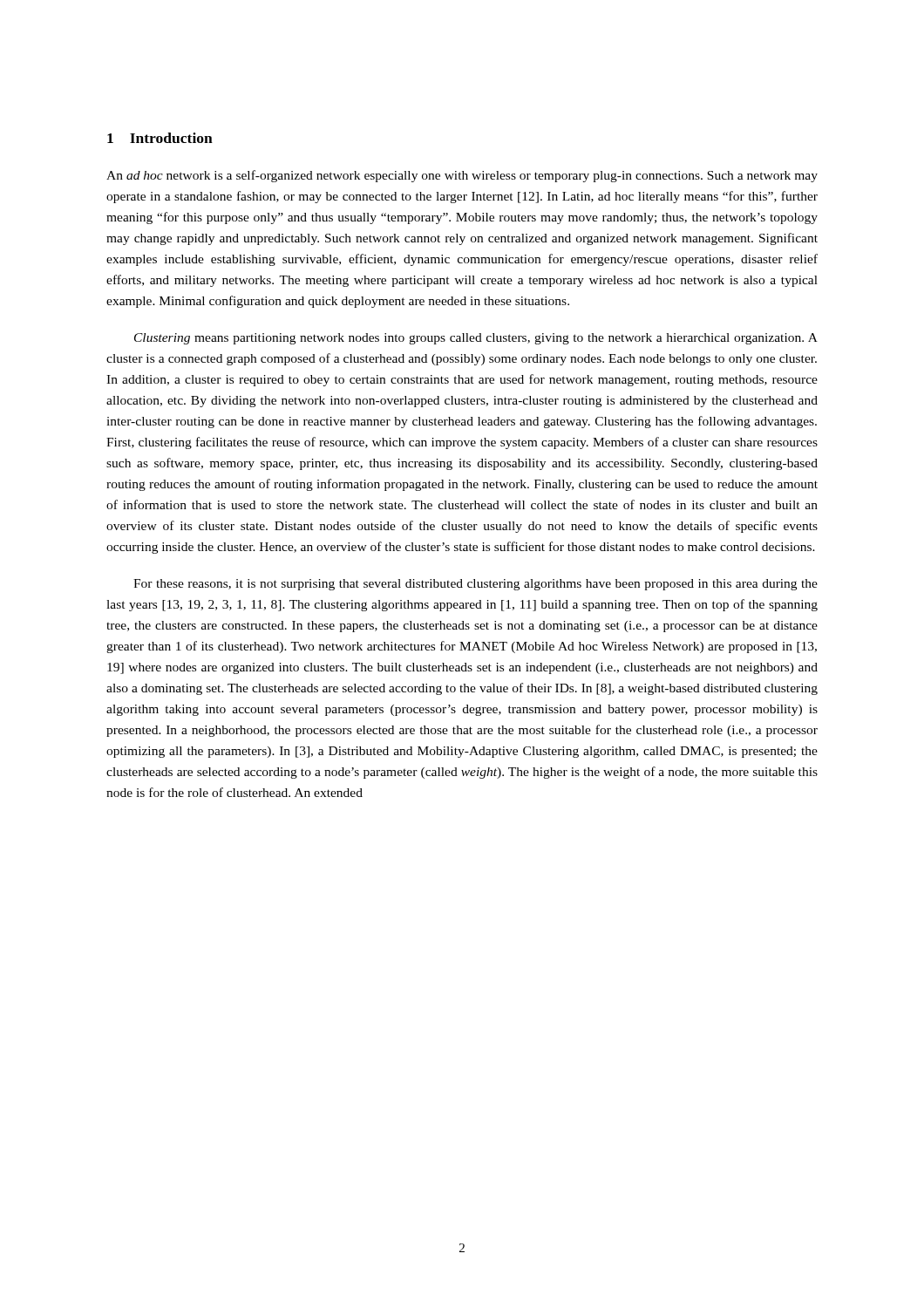924x1308 pixels.
Task: Click on the text block that reads "For these reasons, it is not surprising that"
Action: tap(462, 688)
